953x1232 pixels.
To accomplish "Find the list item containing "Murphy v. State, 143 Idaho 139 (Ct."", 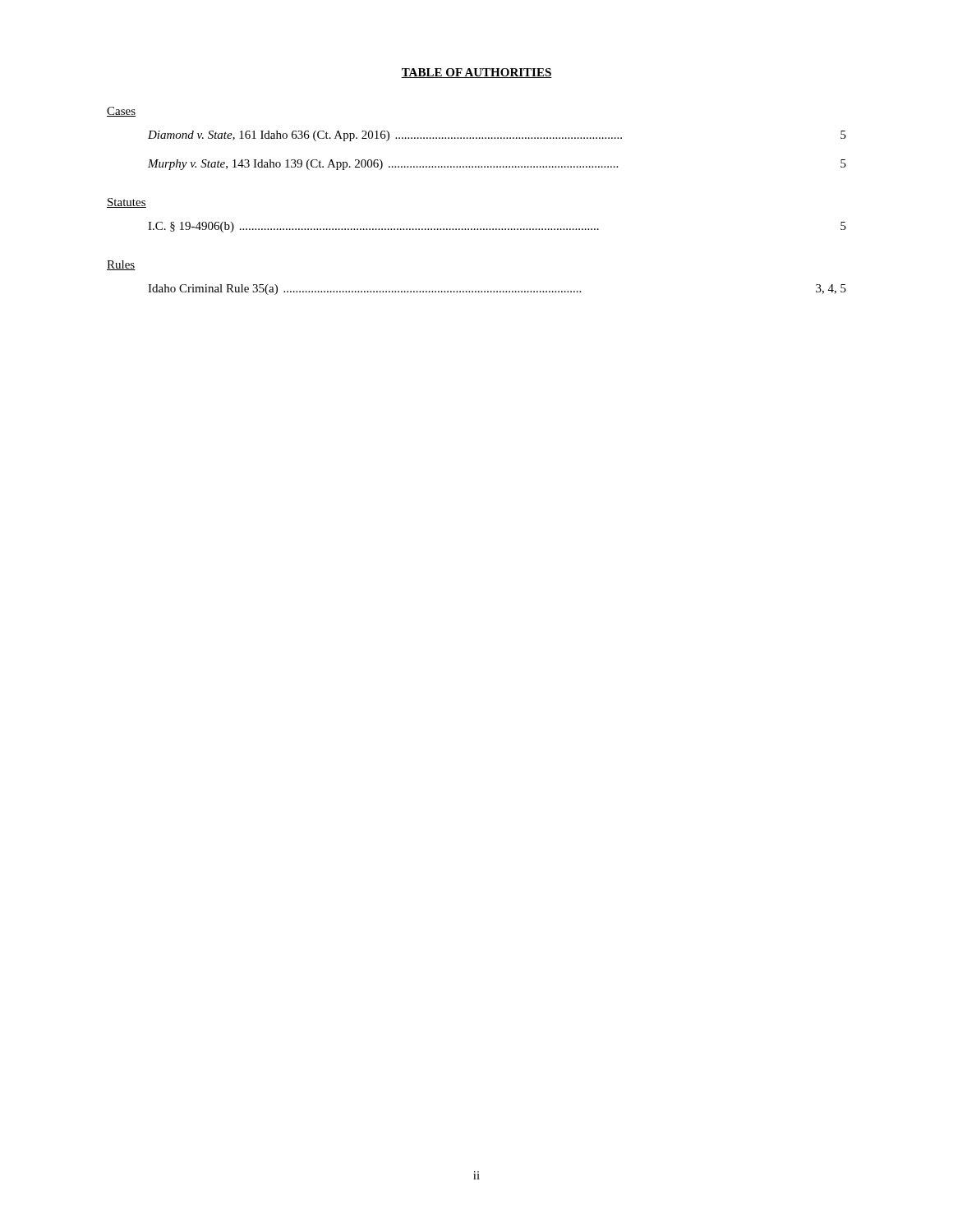I will 497,164.
